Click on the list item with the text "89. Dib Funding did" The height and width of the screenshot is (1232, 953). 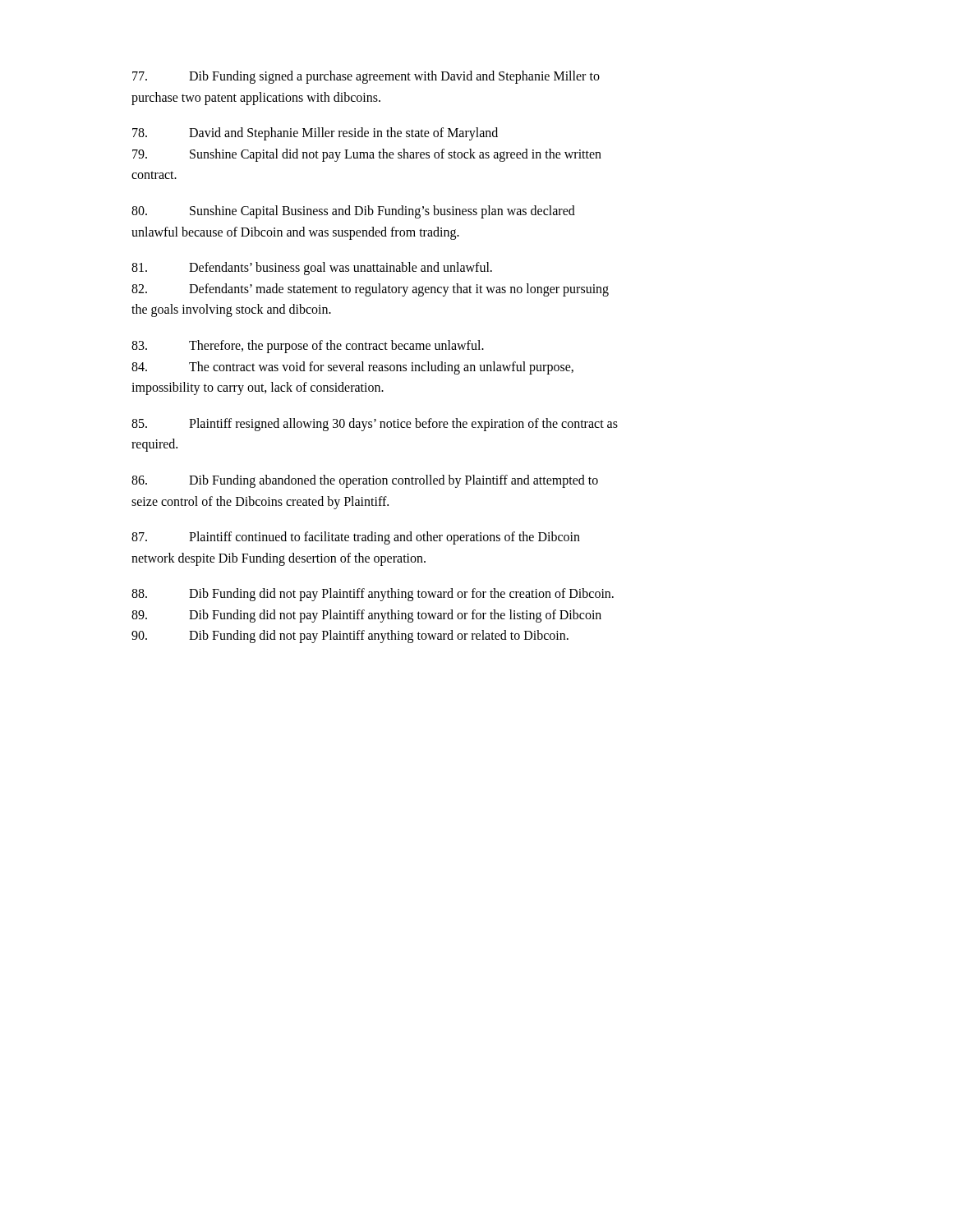point(468,615)
